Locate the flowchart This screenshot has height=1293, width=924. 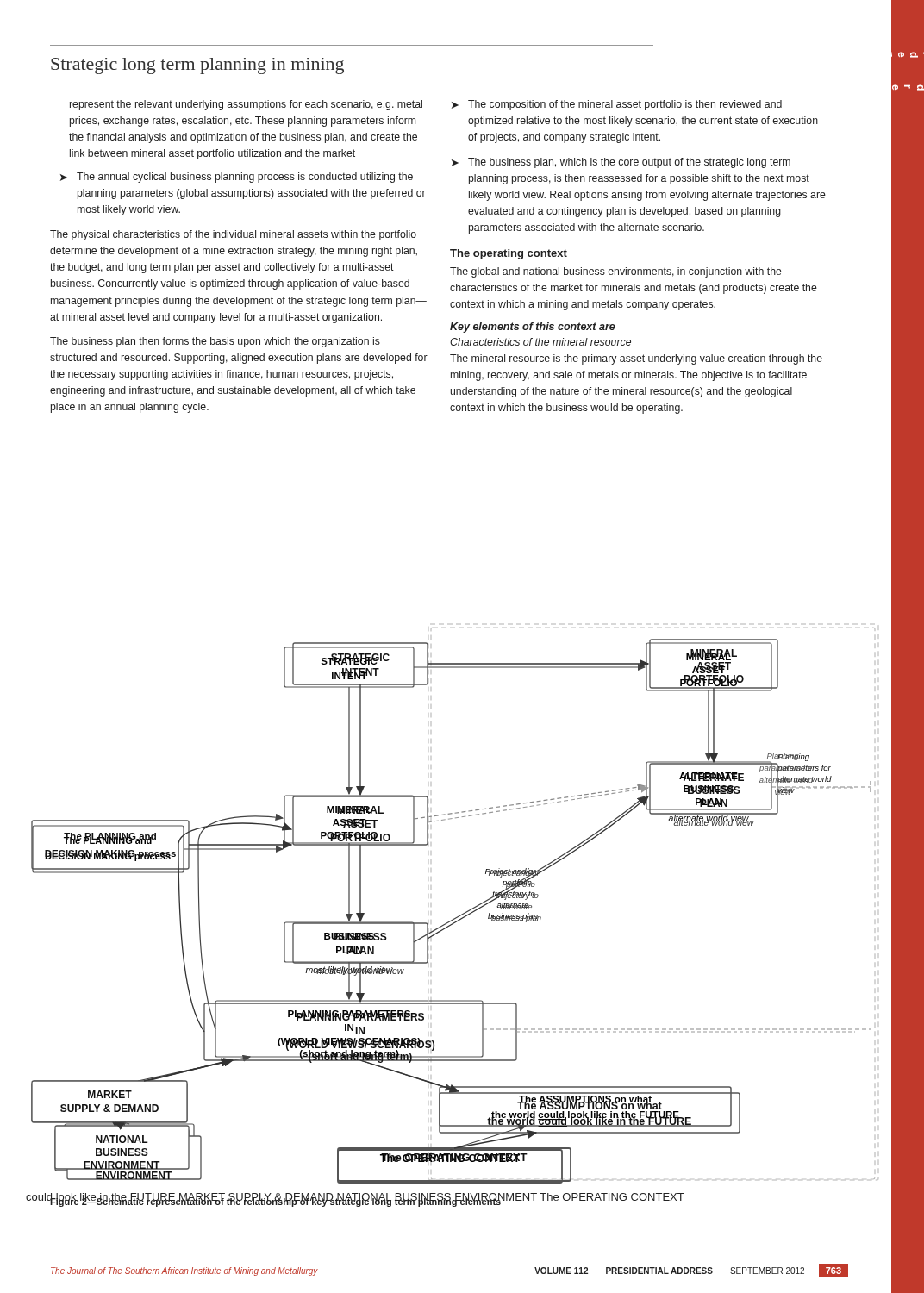click(x=453, y=903)
